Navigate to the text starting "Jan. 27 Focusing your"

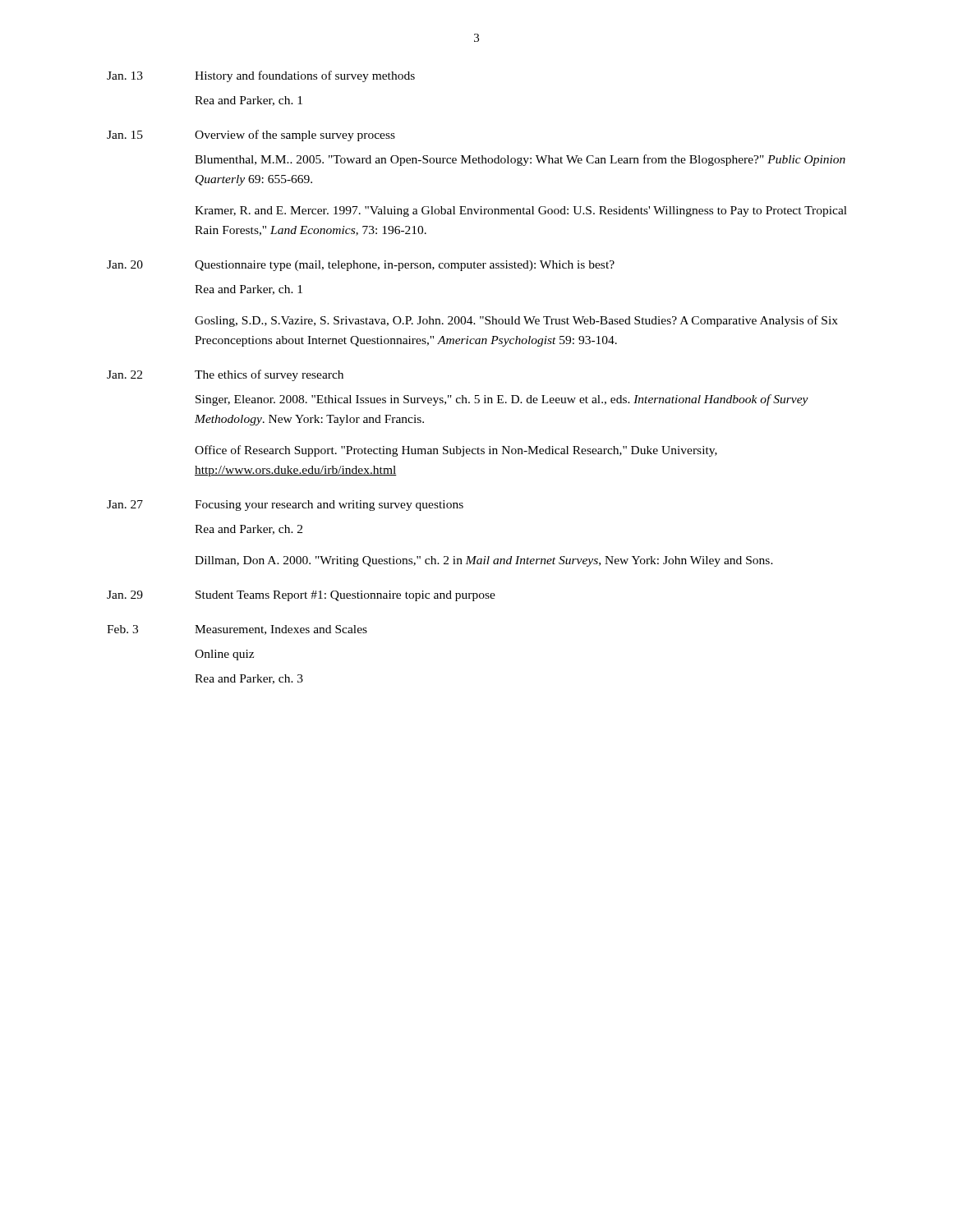coord(285,506)
